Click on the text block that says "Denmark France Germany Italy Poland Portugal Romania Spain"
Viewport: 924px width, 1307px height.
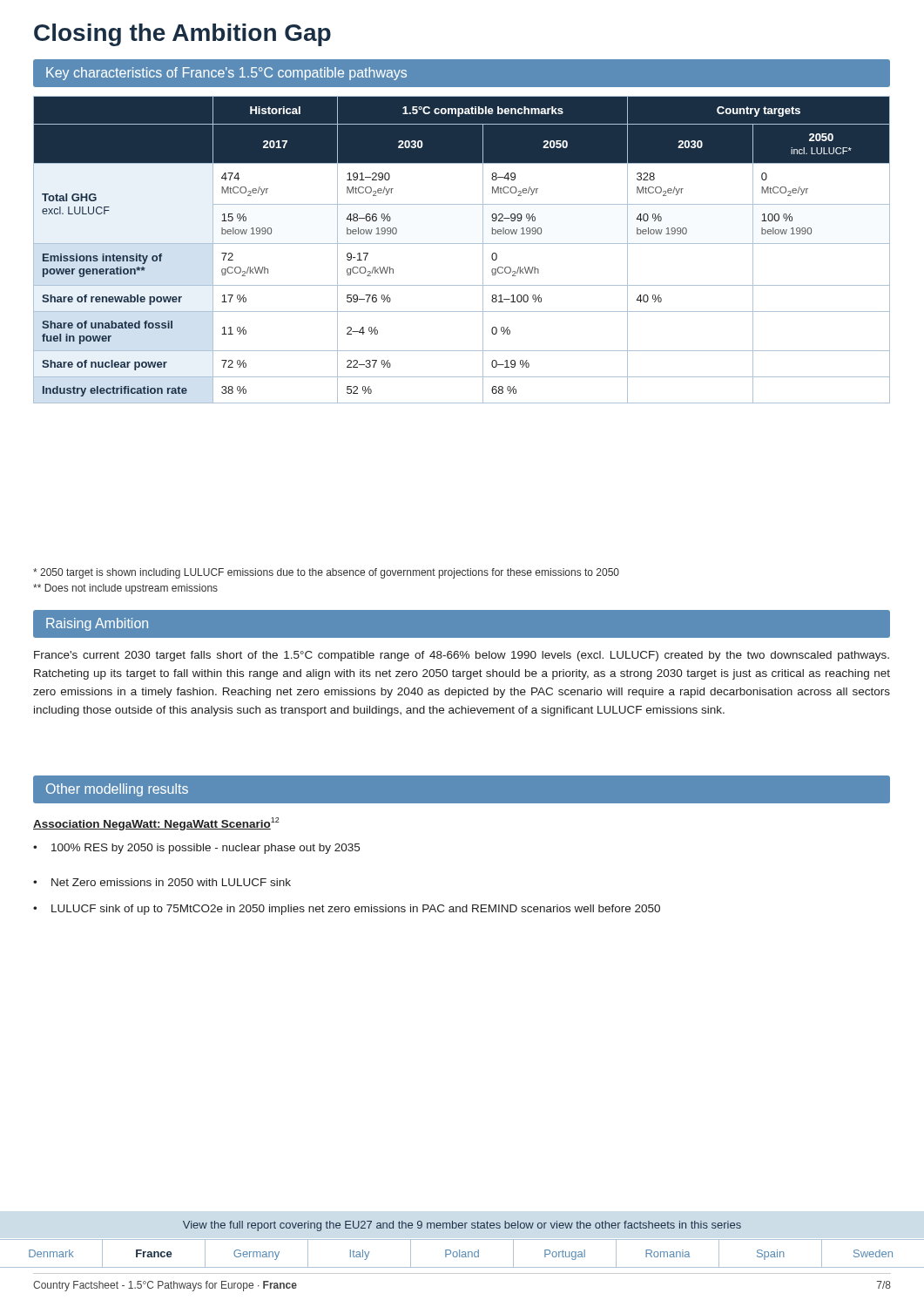click(462, 1253)
